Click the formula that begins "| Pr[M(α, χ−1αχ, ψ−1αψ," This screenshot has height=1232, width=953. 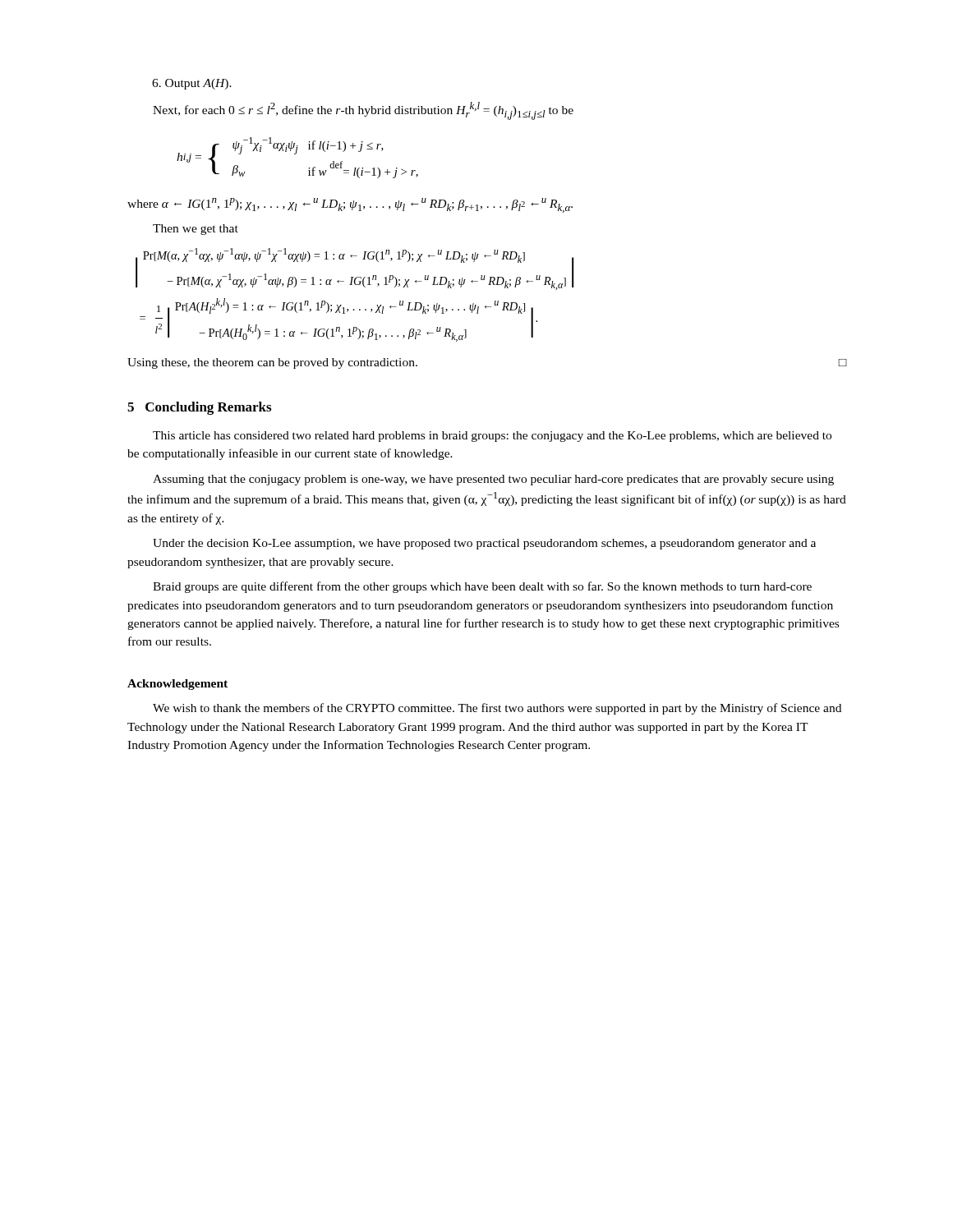(352, 294)
